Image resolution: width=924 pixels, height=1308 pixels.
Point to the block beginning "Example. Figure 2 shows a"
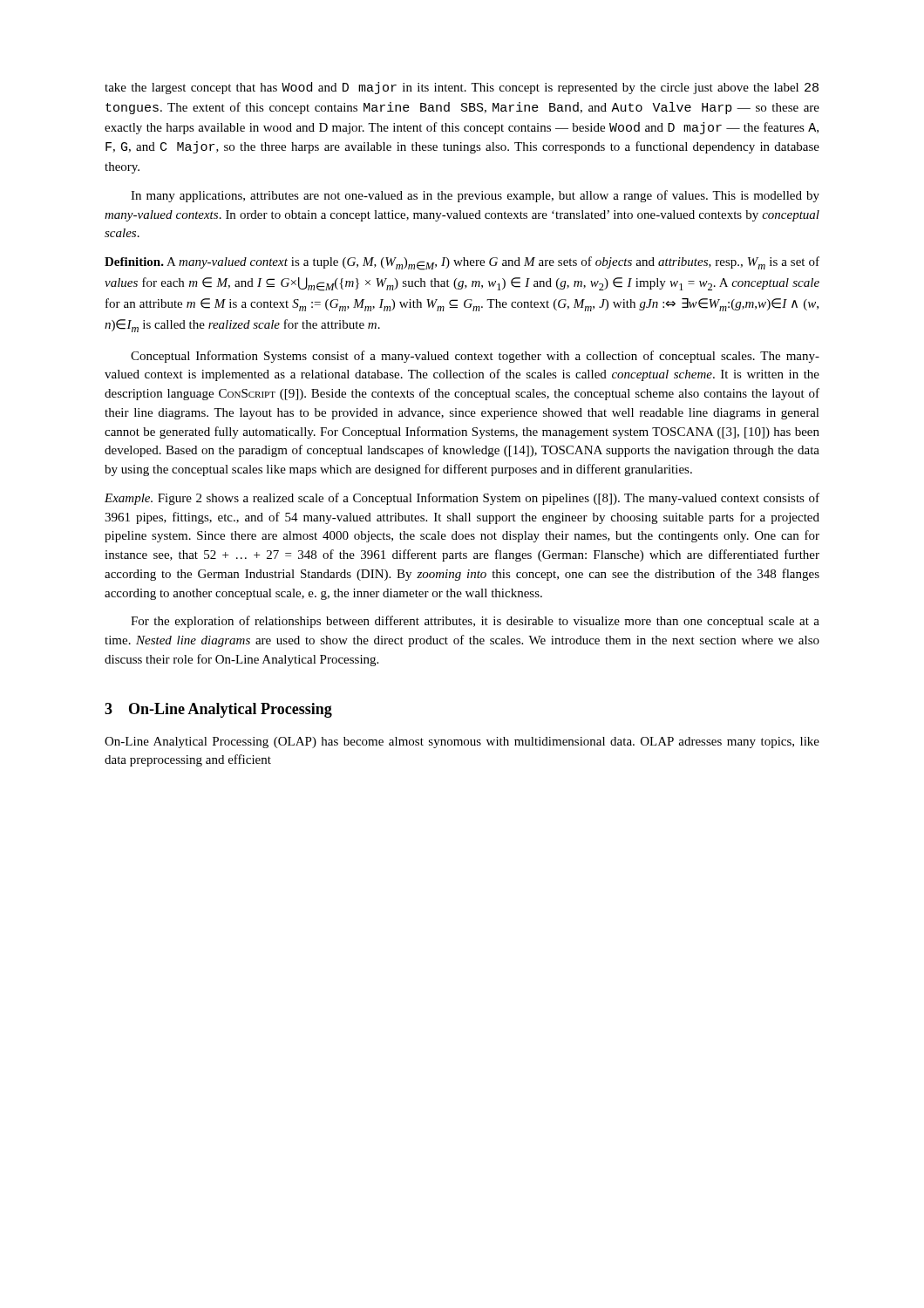click(462, 545)
